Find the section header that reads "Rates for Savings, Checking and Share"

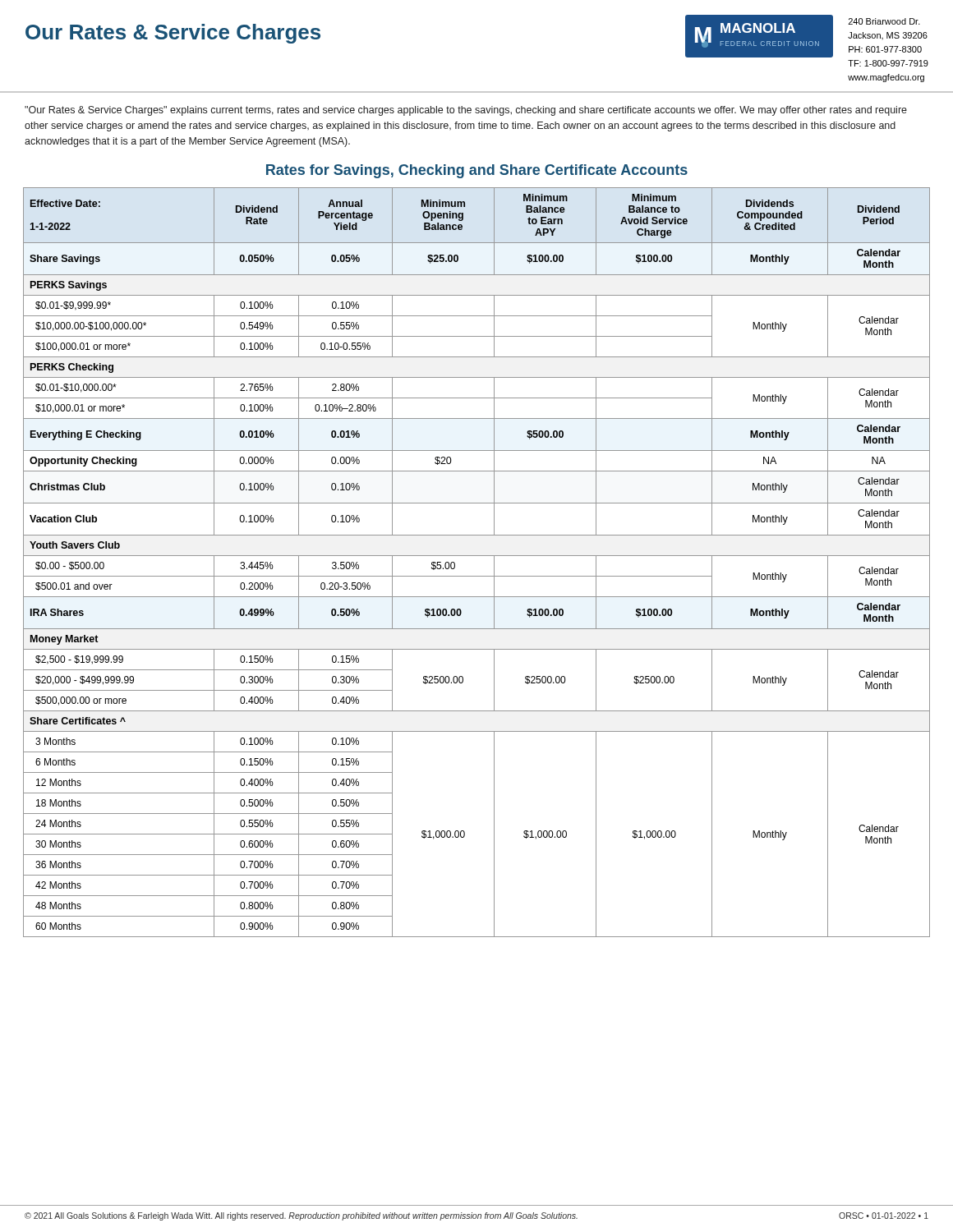coord(476,170)
